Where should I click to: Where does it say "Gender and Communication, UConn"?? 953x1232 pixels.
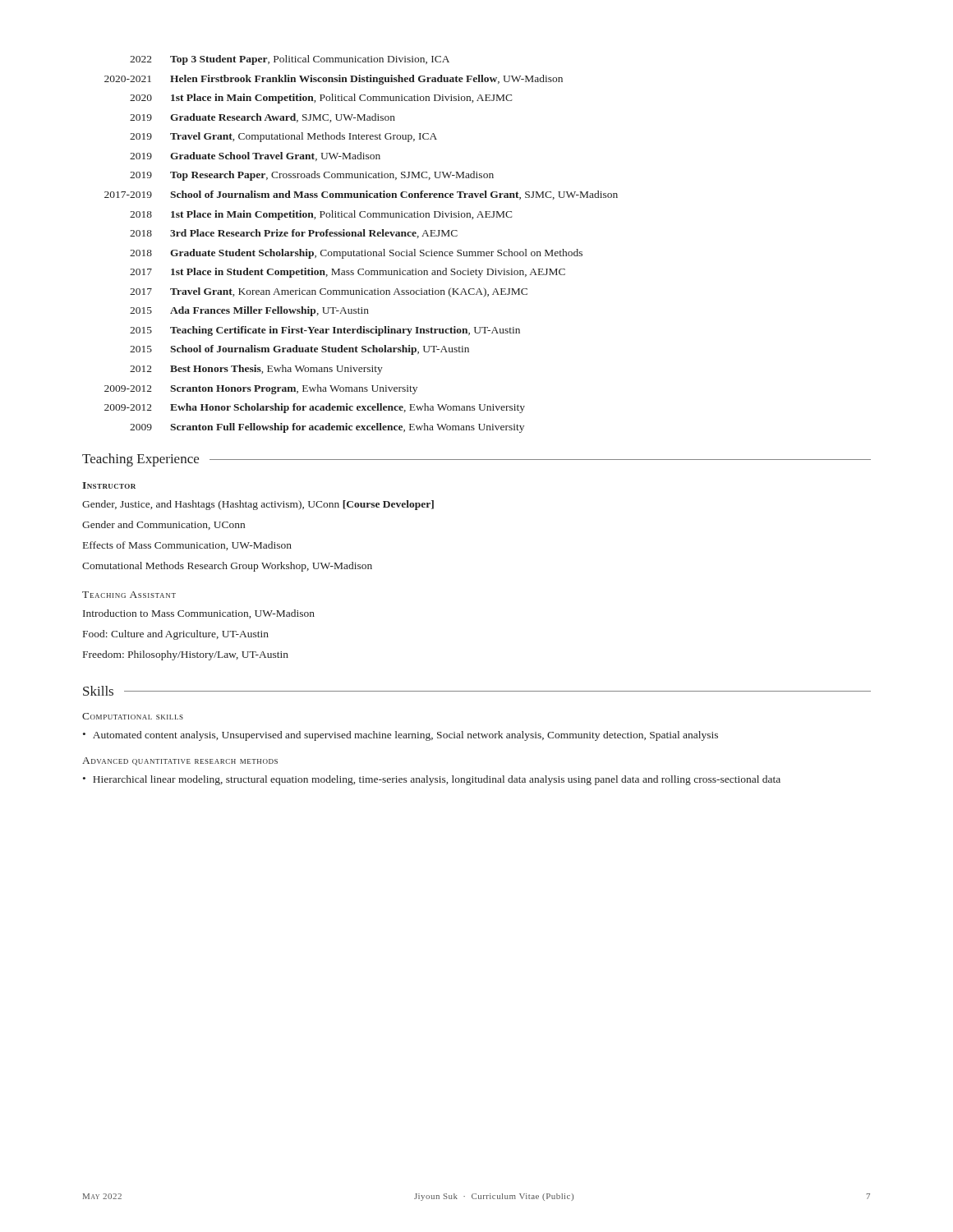[163, 525]
